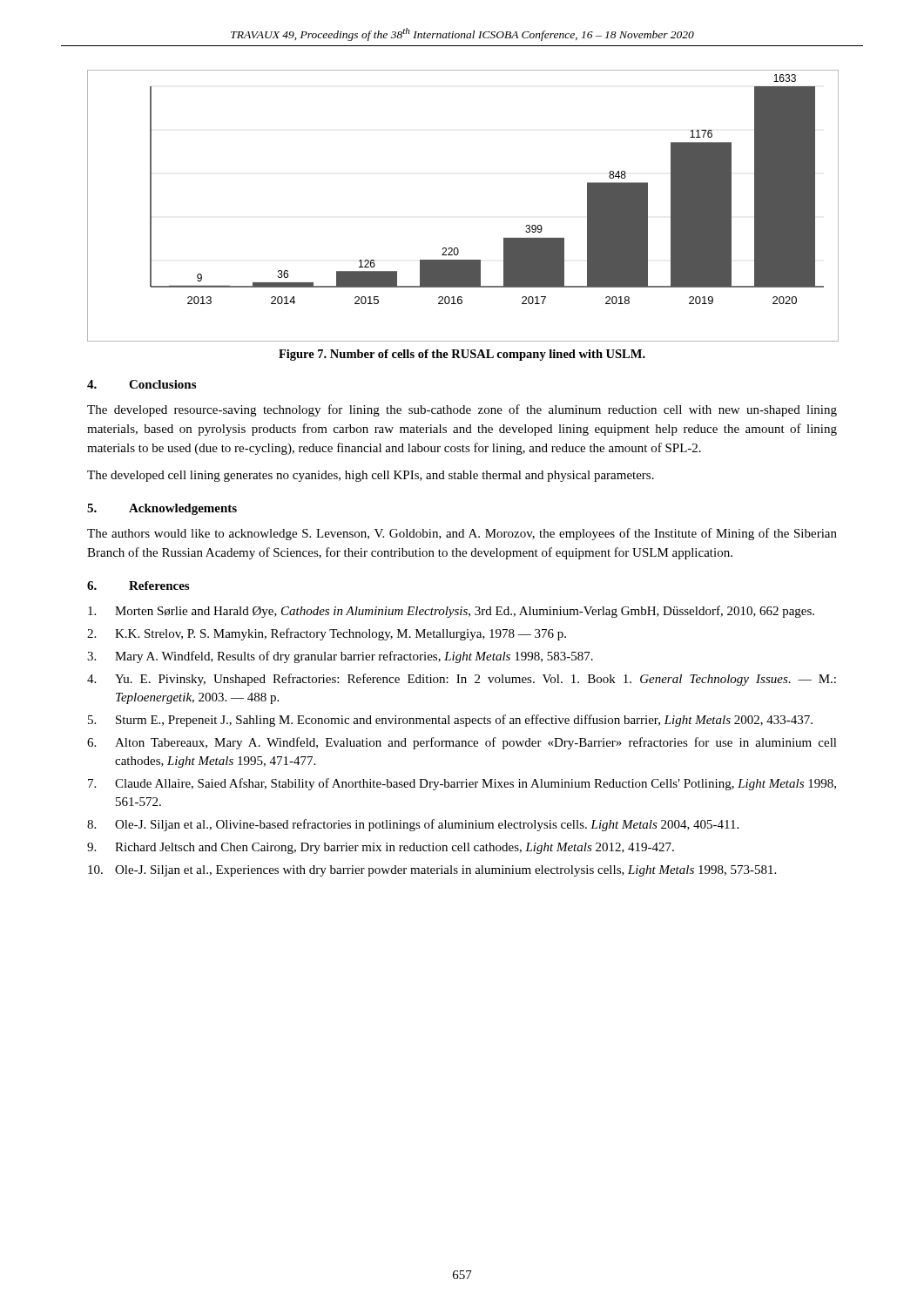
Task: Find the region starting "Morten Sørlie and Harald Øye, Cathodes"
Action: (x=462, y=611)
